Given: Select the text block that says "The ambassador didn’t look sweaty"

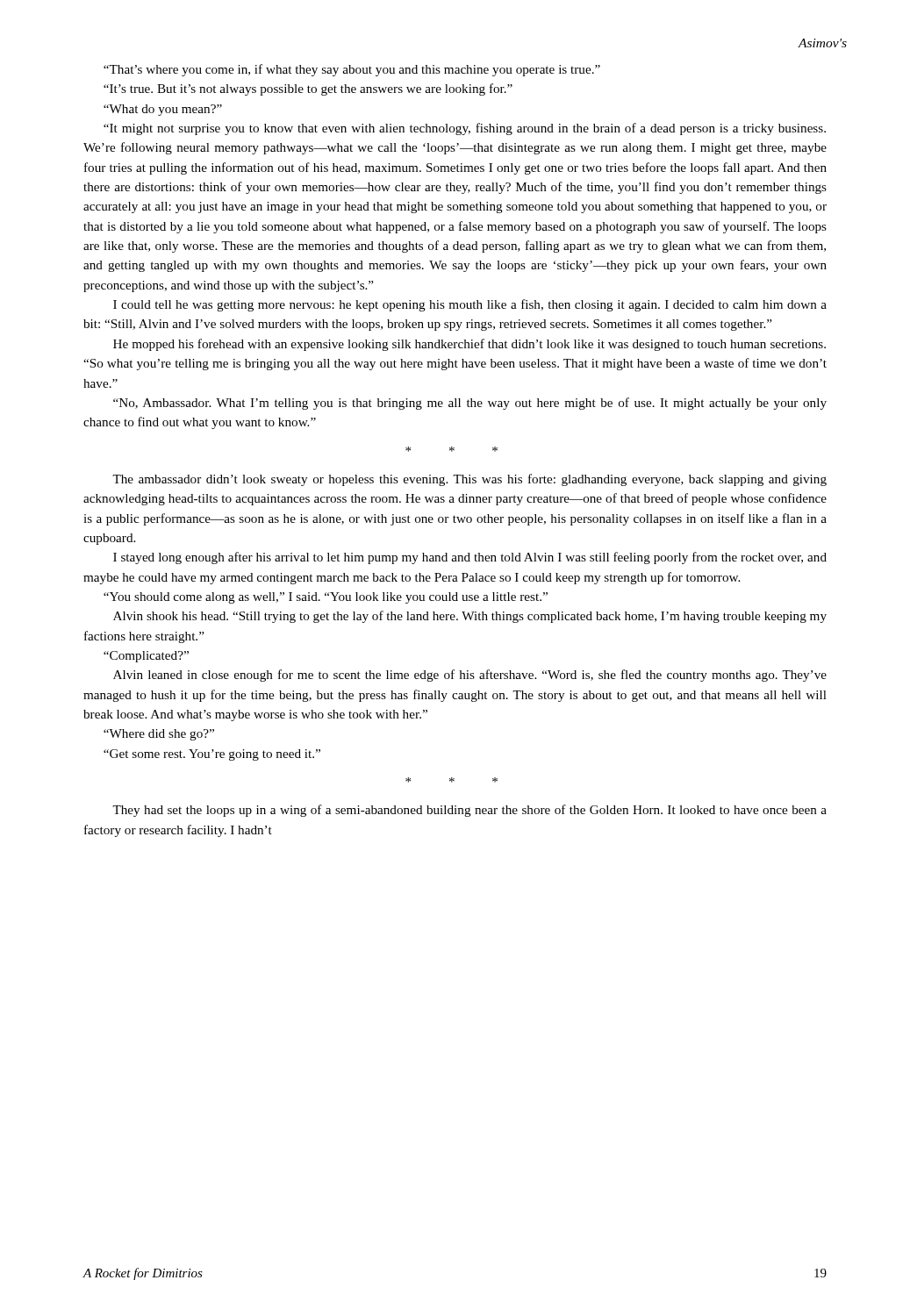Looking at the screenshot, I should tap(455, 509).
